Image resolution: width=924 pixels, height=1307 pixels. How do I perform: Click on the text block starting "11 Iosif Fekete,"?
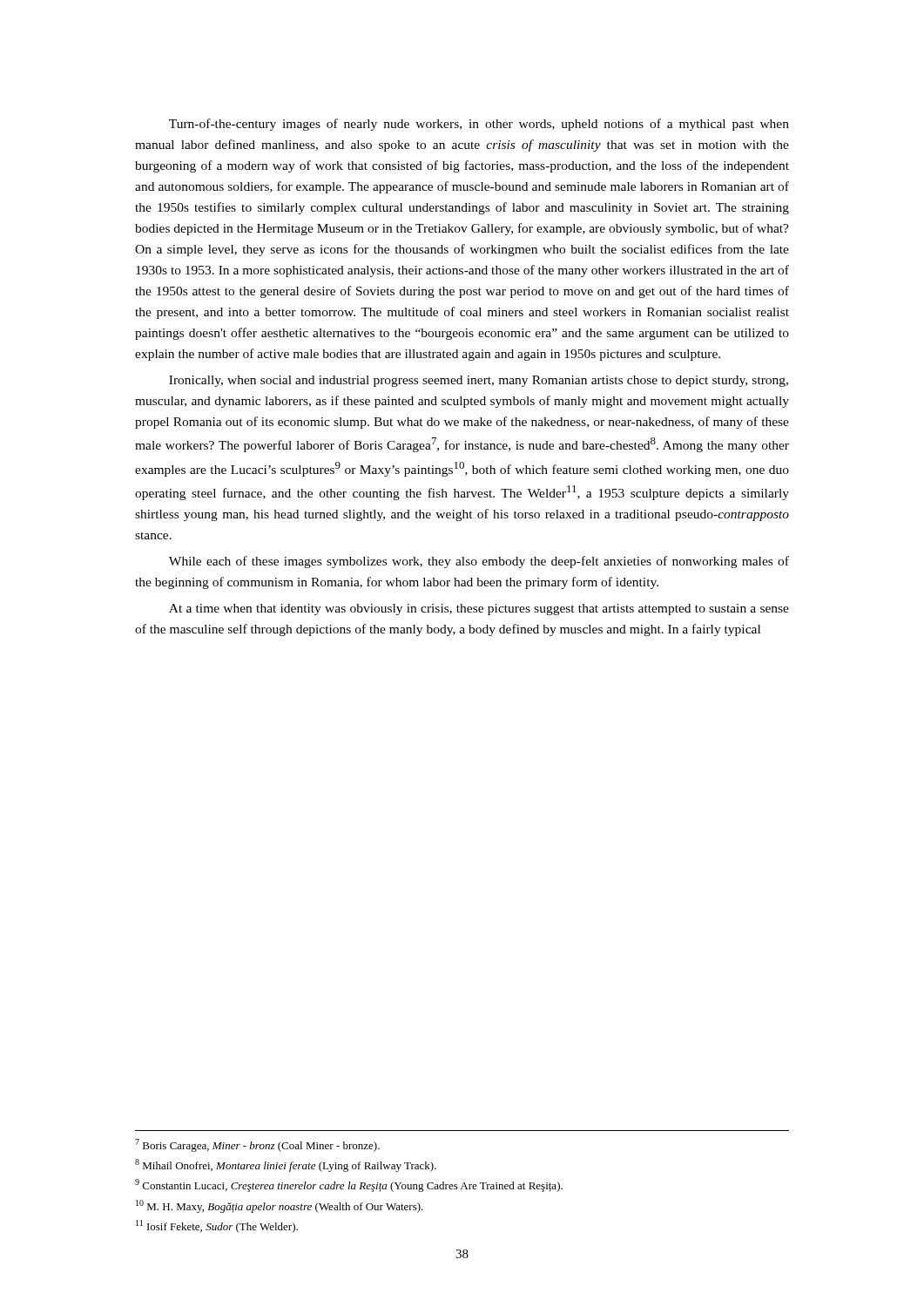pyautogui.click(x=217, y=1226)
